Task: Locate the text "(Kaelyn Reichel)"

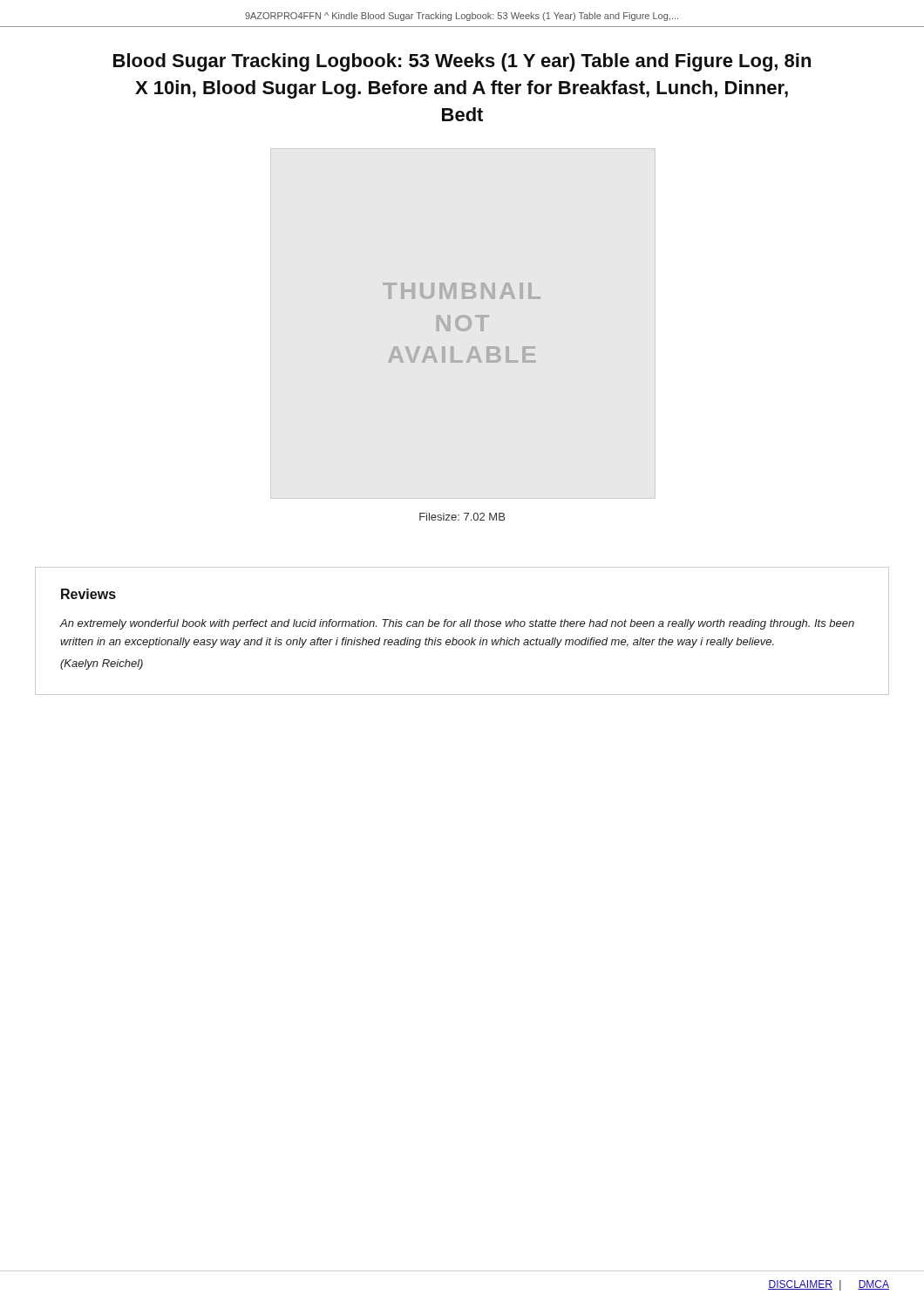Action: (102, 663)
